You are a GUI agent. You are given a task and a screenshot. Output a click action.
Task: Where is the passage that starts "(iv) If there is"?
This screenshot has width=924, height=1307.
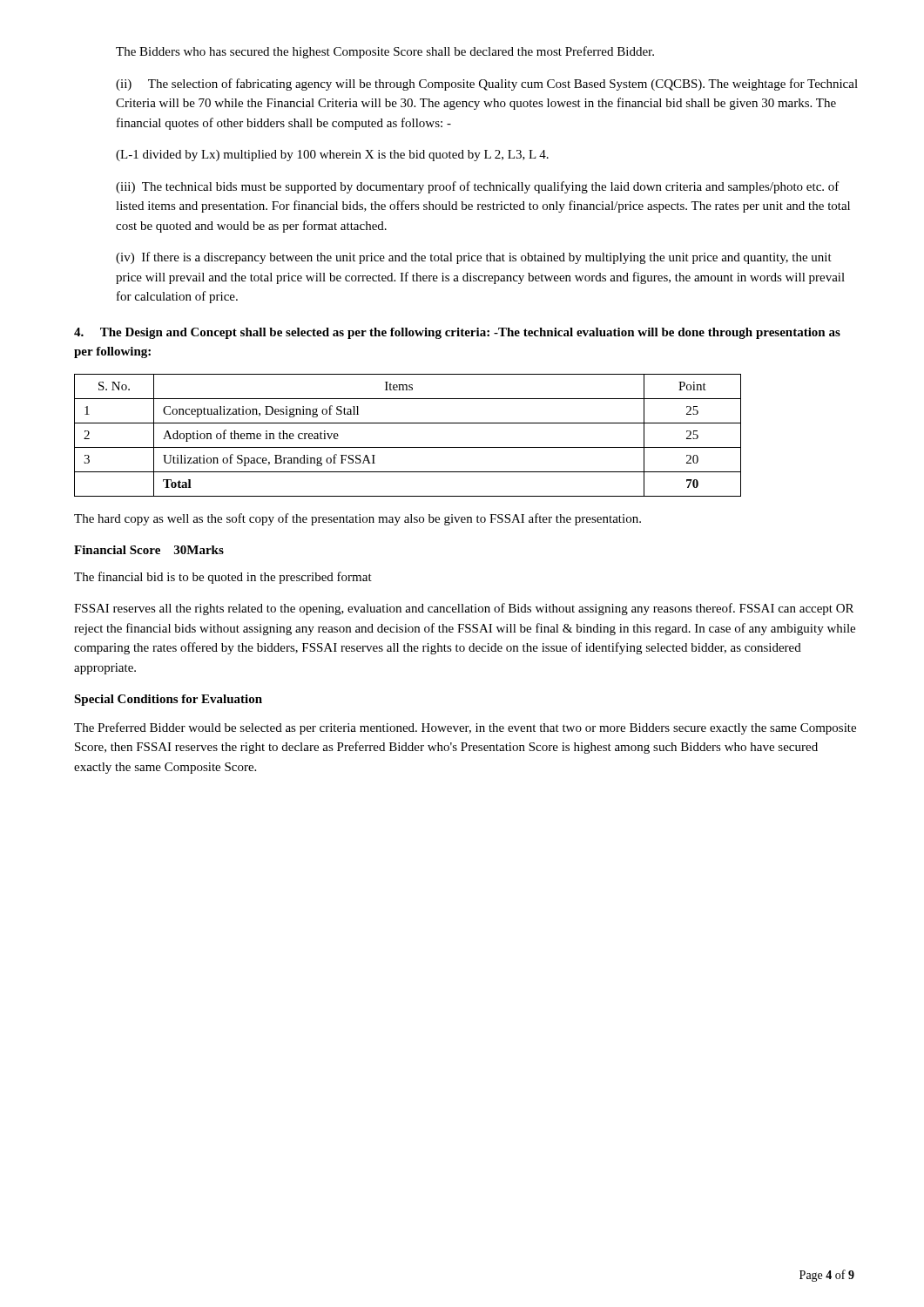(x=487, y=277)
